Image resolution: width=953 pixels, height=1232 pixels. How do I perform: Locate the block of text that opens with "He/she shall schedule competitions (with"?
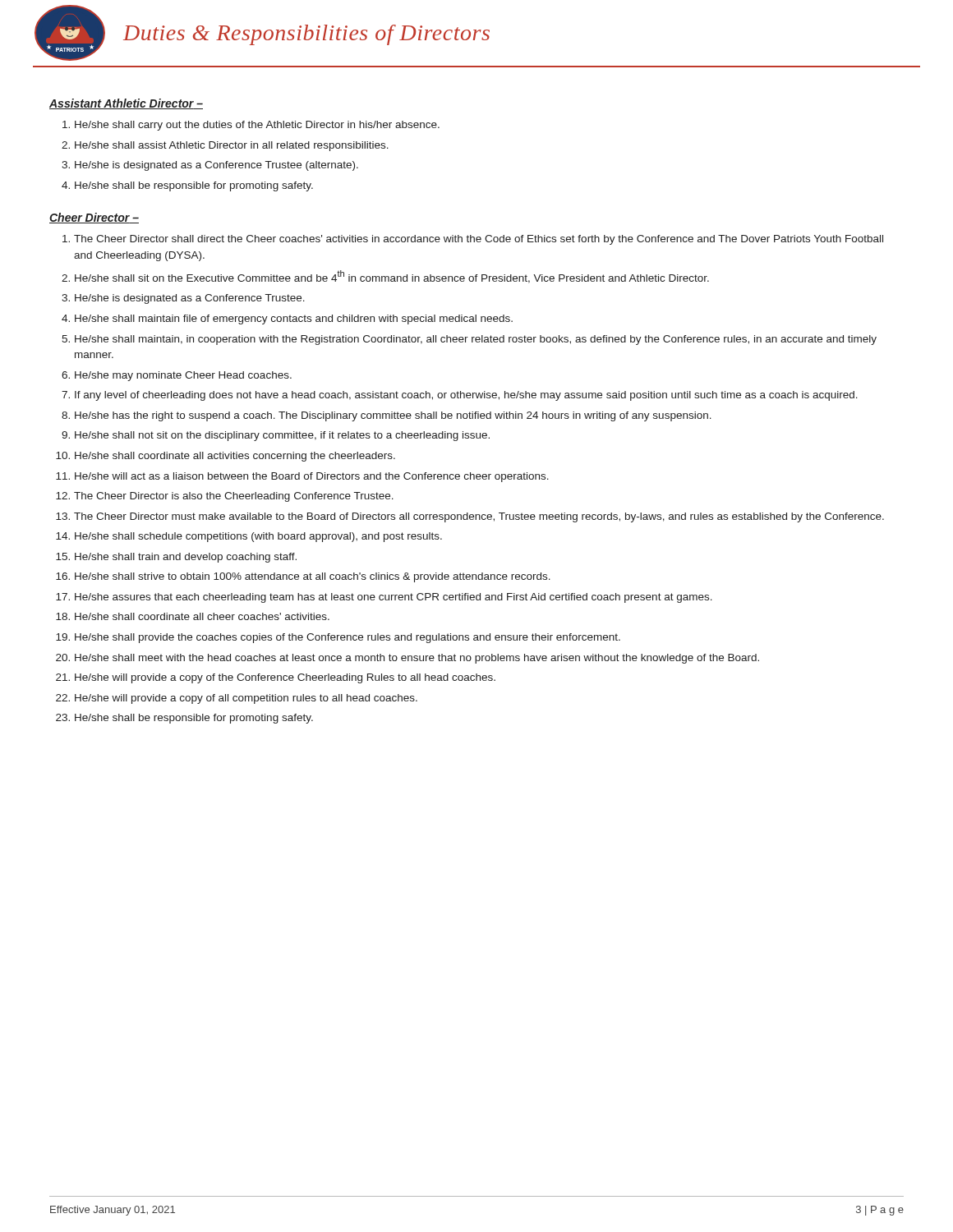point(258,537)
